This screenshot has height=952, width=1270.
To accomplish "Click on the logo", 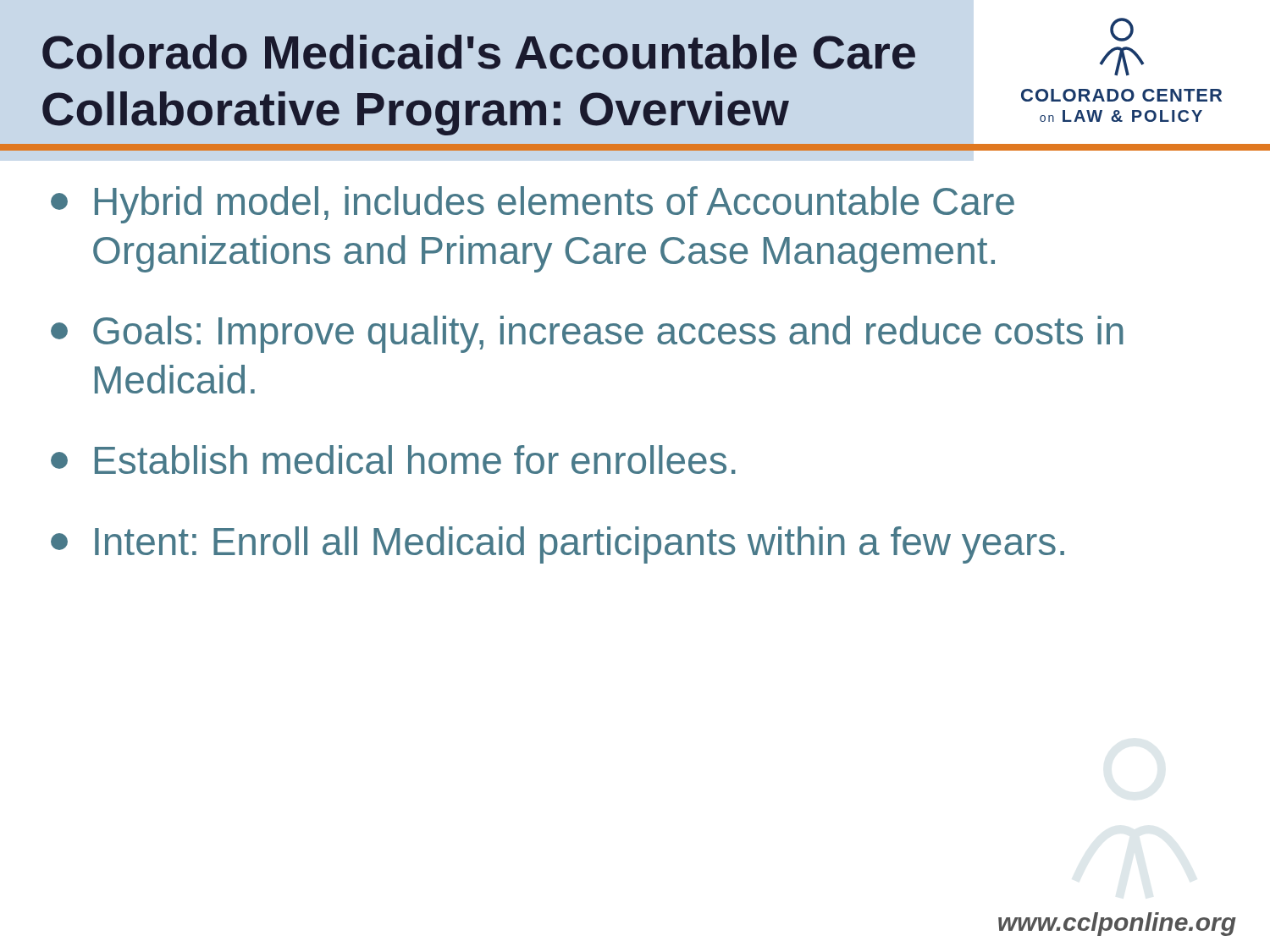I will (x=1122, y=72).
